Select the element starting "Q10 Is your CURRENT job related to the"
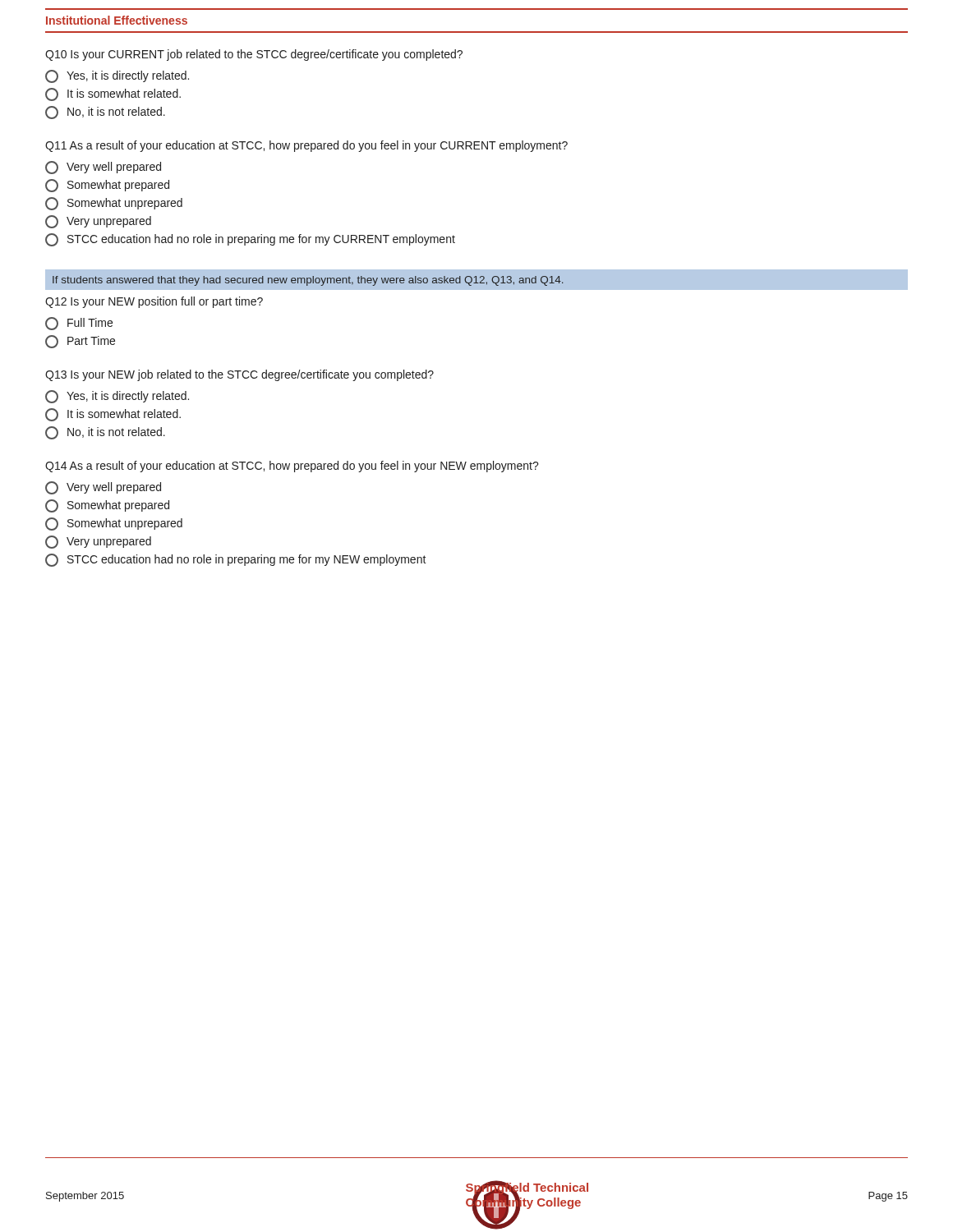Screen dimensions: 1232x953 pyautogui.click(x=254, y=54)
